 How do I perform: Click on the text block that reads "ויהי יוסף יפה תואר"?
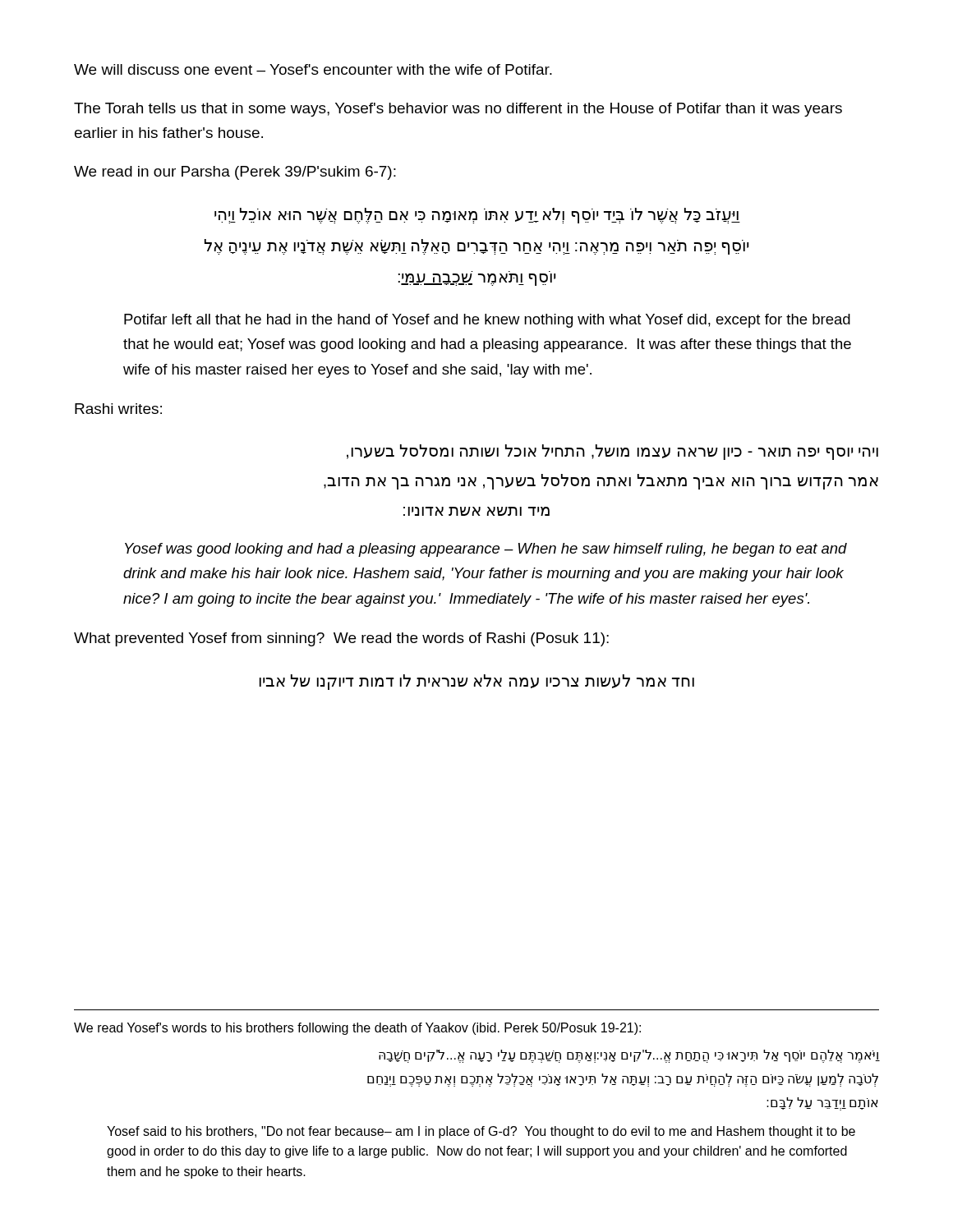coord(476,483)
